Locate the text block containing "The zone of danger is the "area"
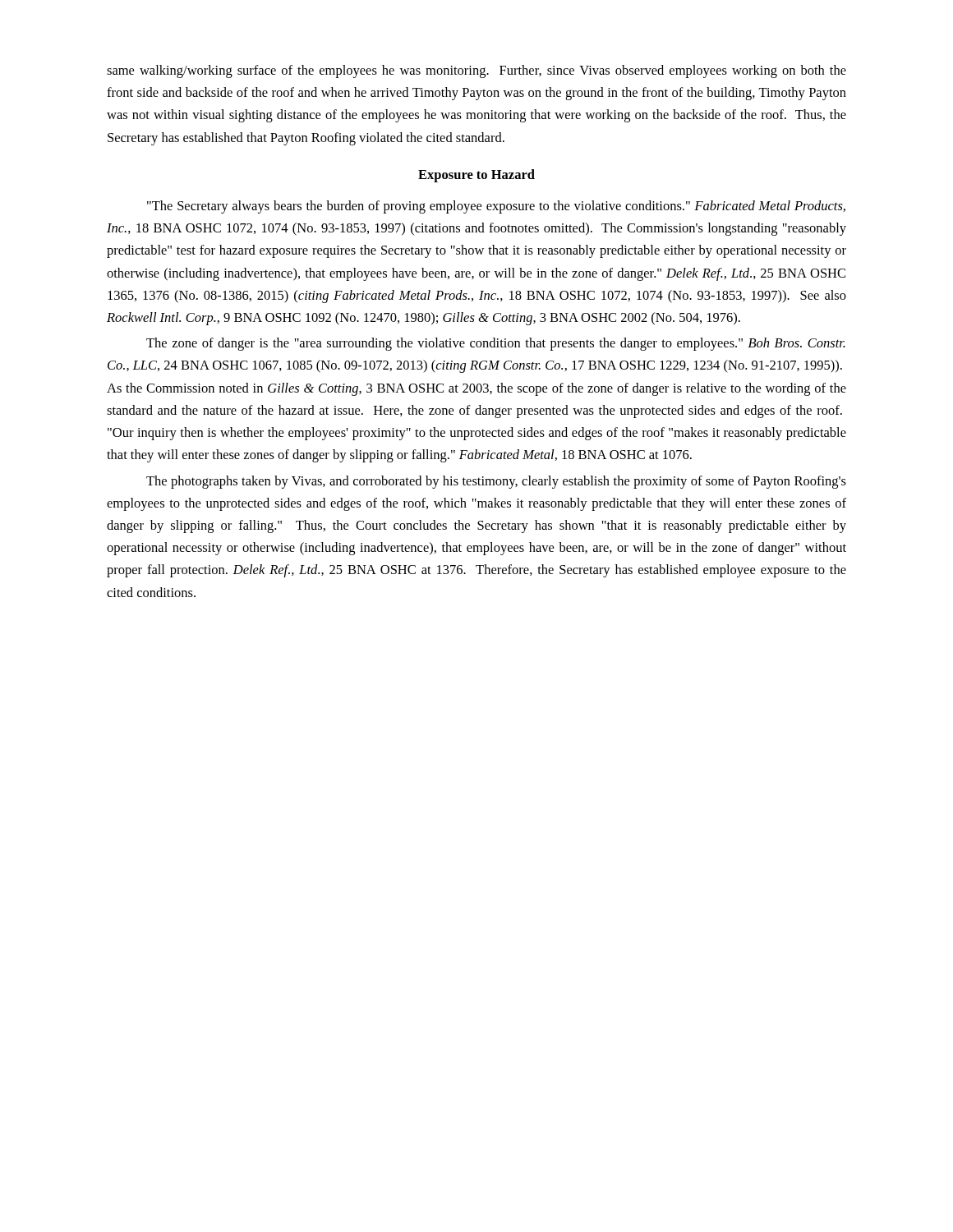 tap(476, 399)
